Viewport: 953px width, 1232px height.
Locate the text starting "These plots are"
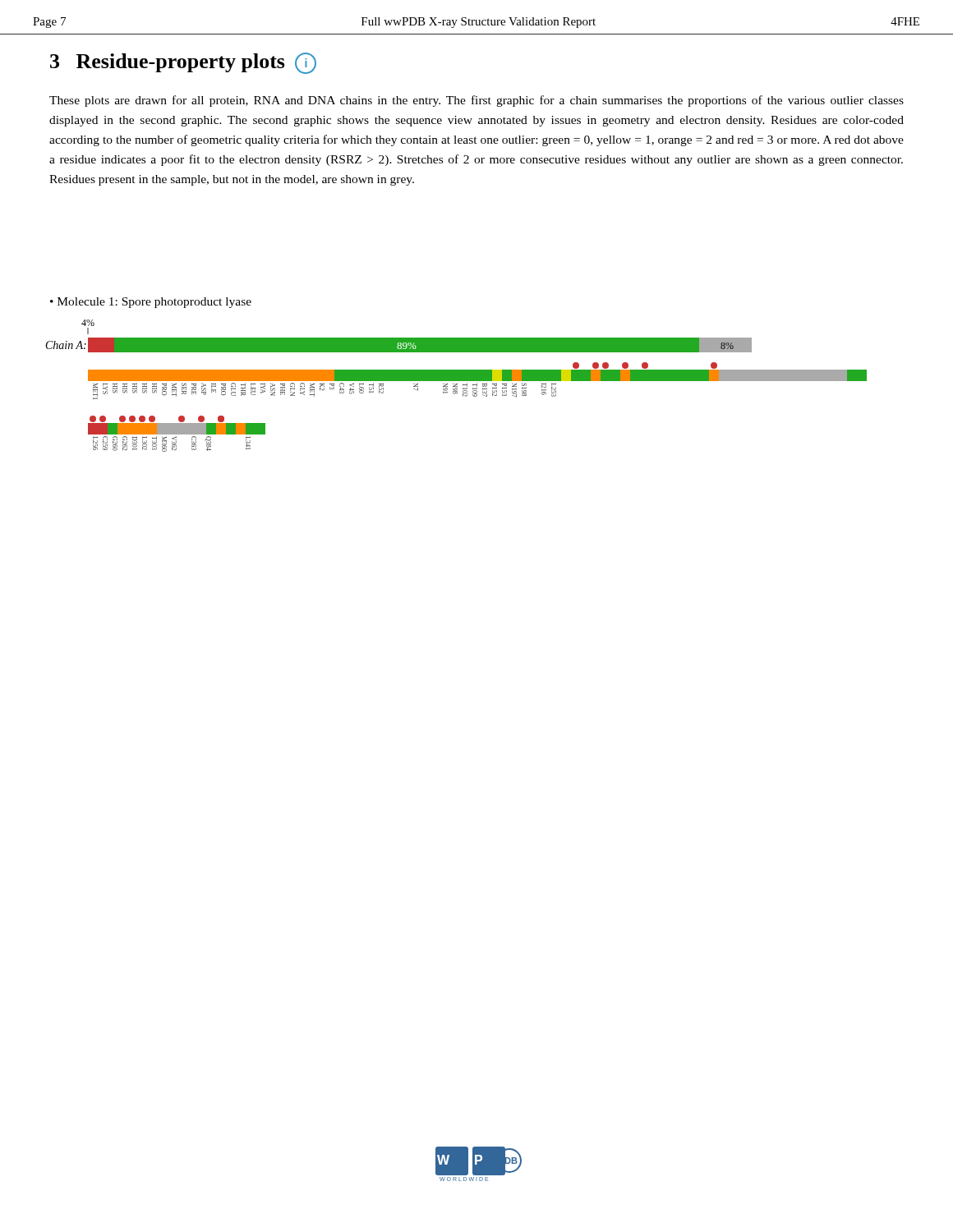click(x=476, y=139)
